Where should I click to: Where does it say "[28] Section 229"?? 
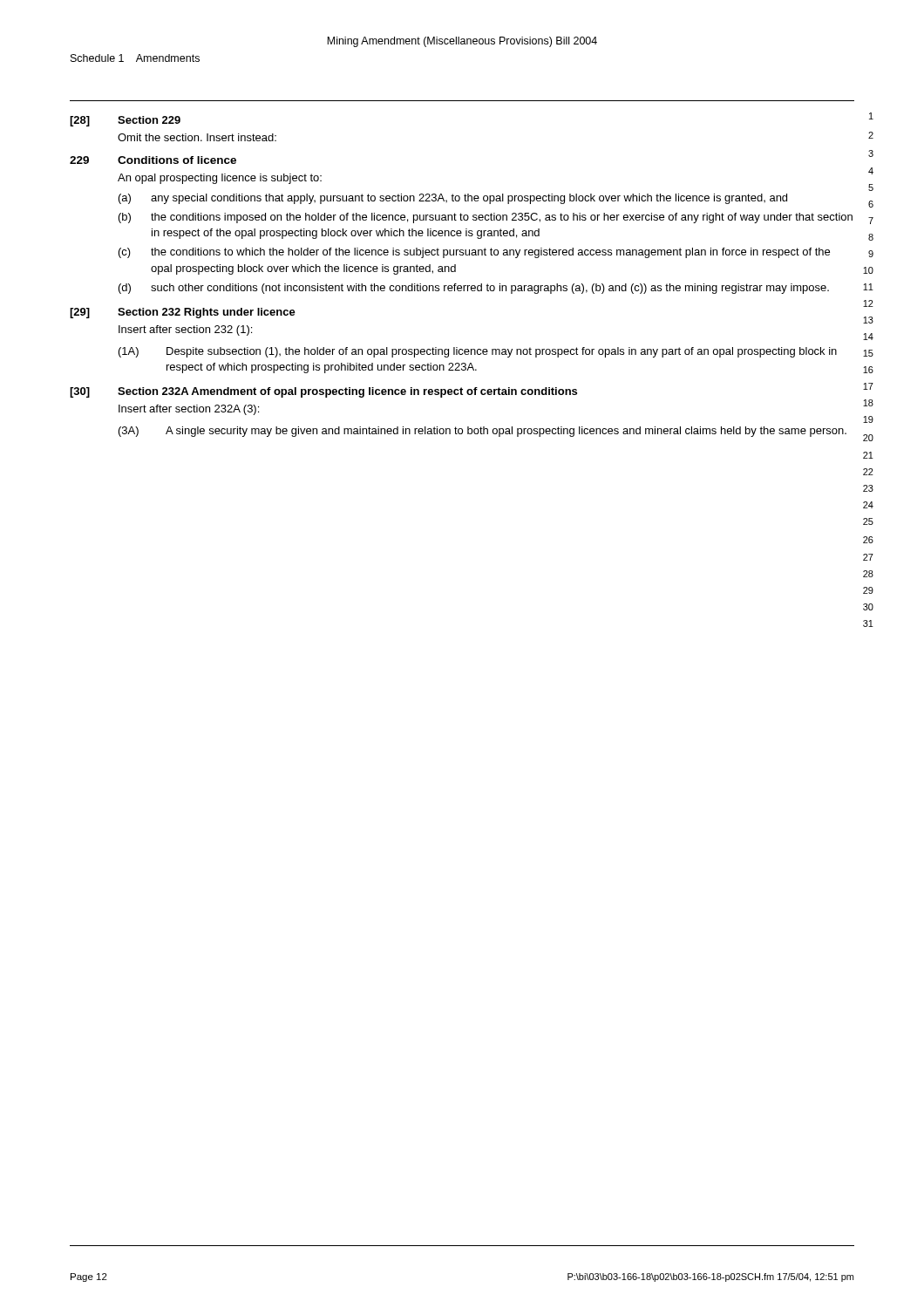coord(125,120)
